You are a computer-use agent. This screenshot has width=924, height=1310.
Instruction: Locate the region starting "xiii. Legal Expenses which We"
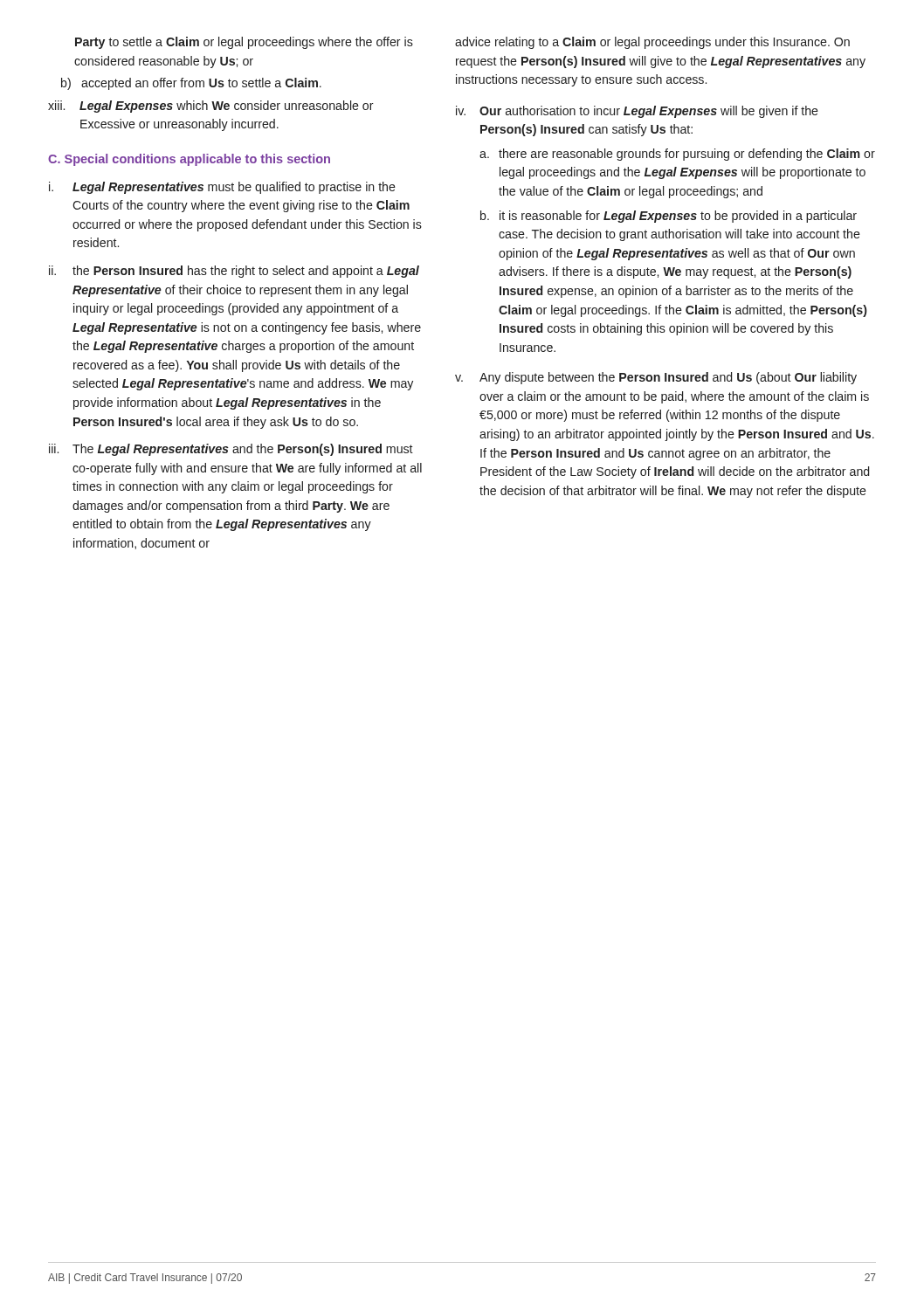click(236, 116)
